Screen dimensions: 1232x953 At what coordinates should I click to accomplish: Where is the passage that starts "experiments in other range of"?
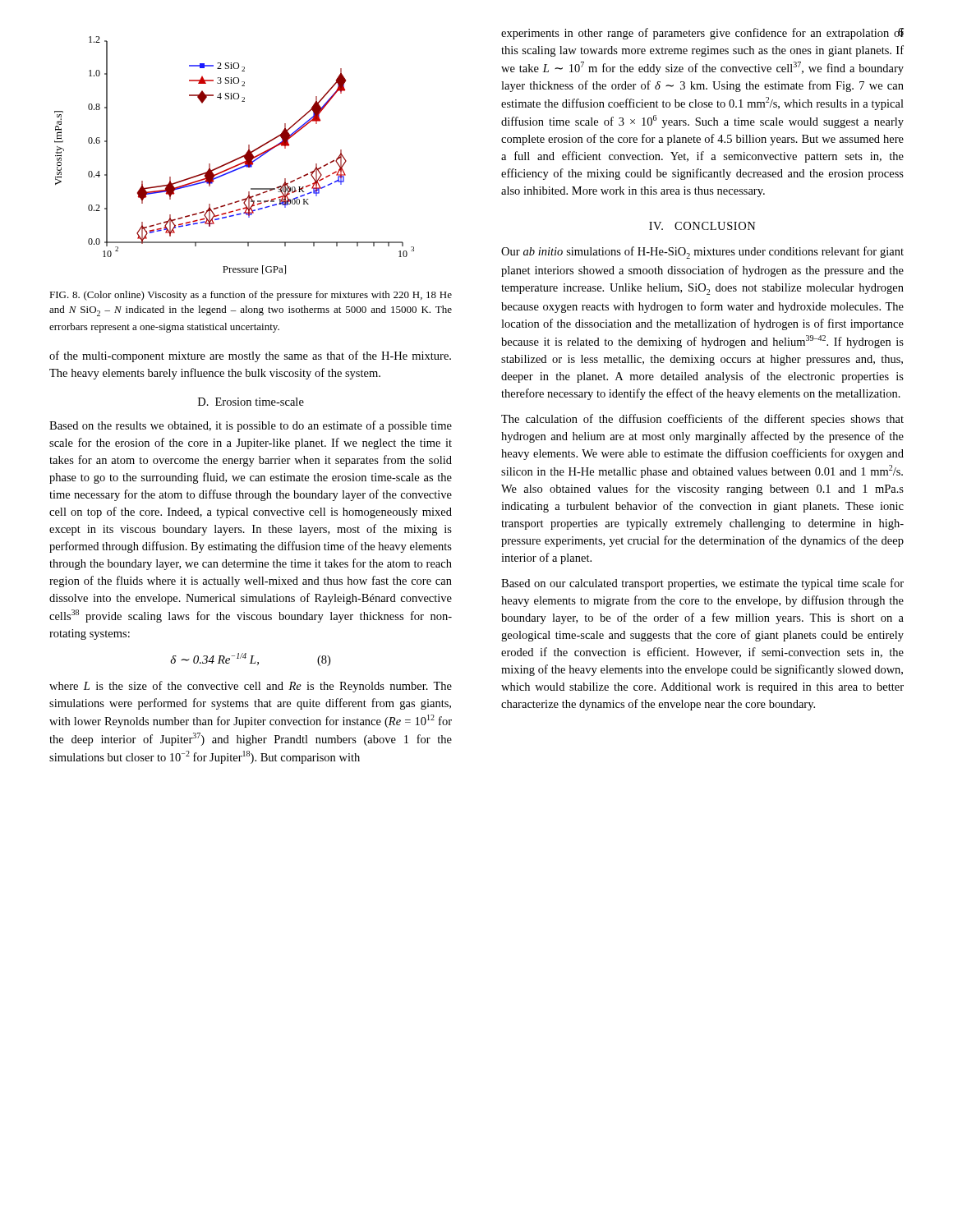click(702, 112)
